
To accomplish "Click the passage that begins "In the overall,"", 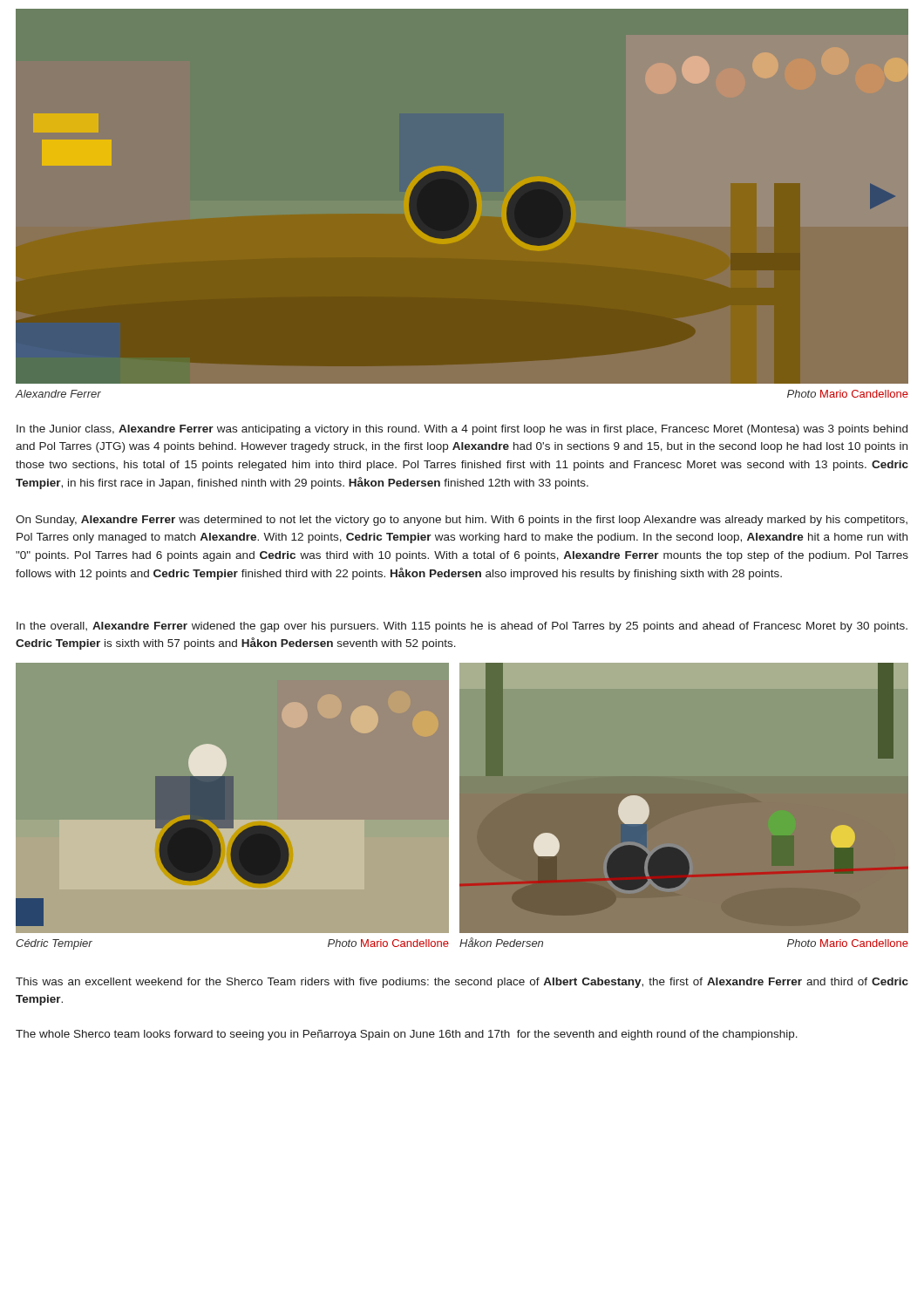I will 462,635.
